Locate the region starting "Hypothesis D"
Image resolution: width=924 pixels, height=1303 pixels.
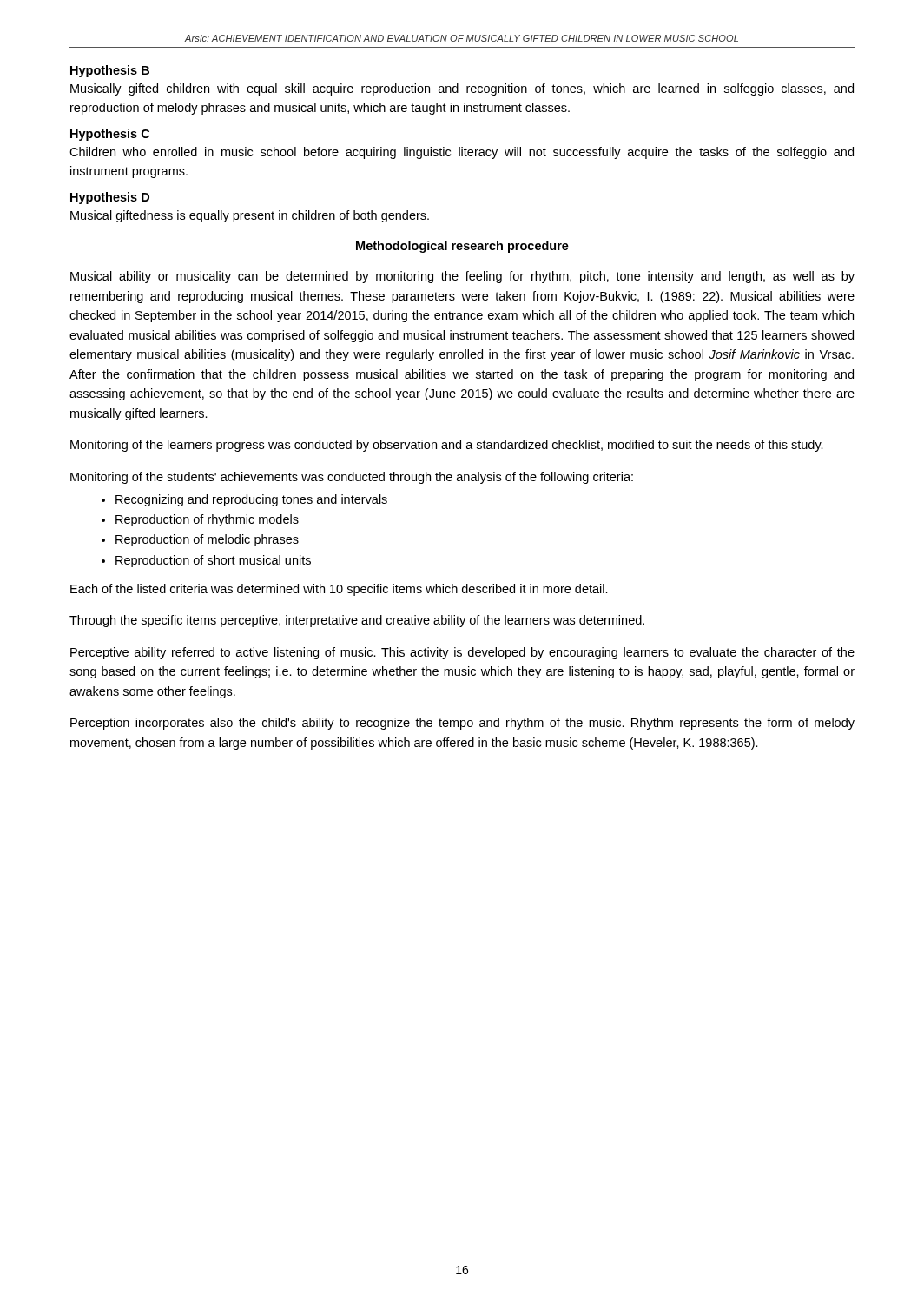click(110, 197)
